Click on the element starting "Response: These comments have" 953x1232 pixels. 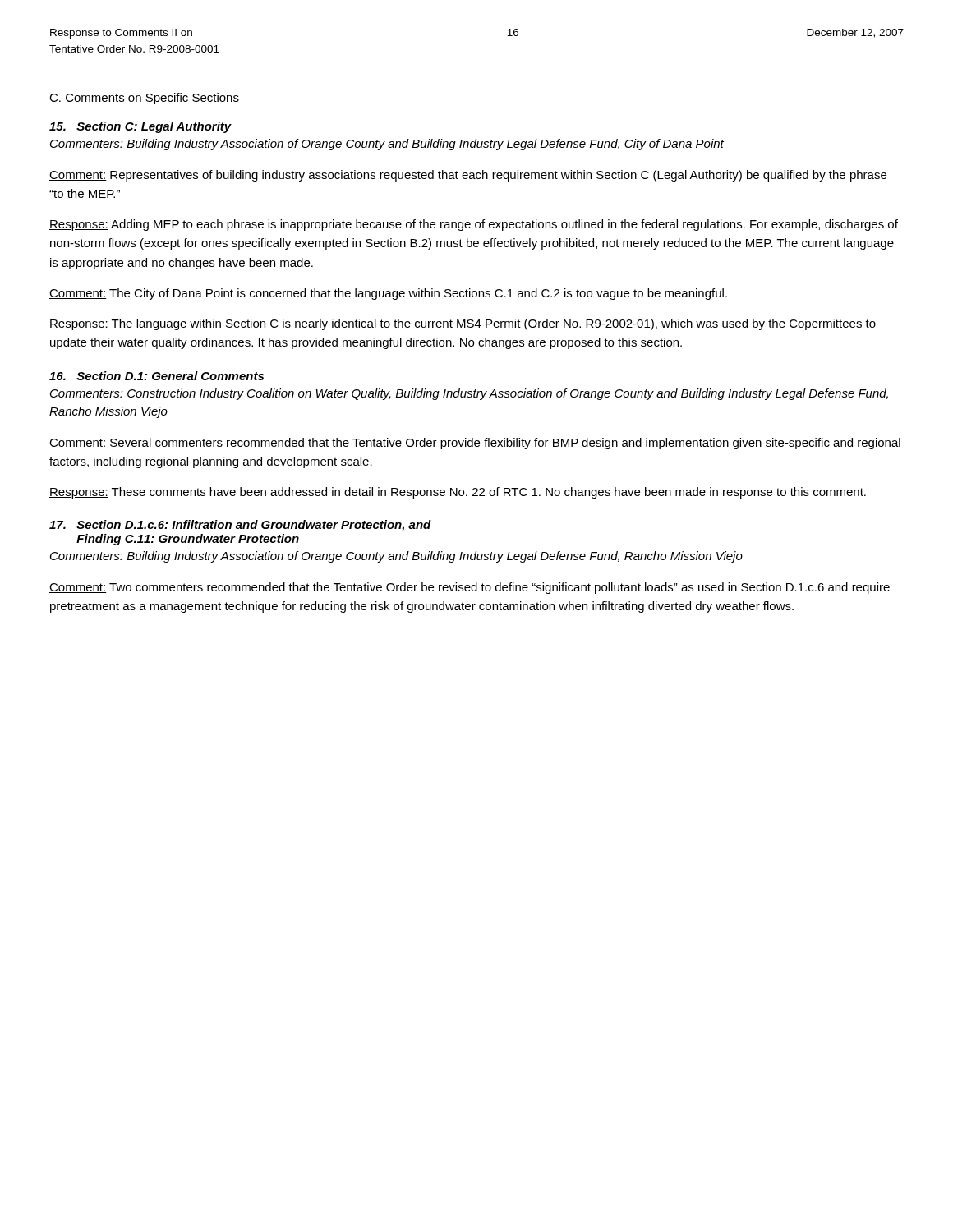click(x=458, y=492)
